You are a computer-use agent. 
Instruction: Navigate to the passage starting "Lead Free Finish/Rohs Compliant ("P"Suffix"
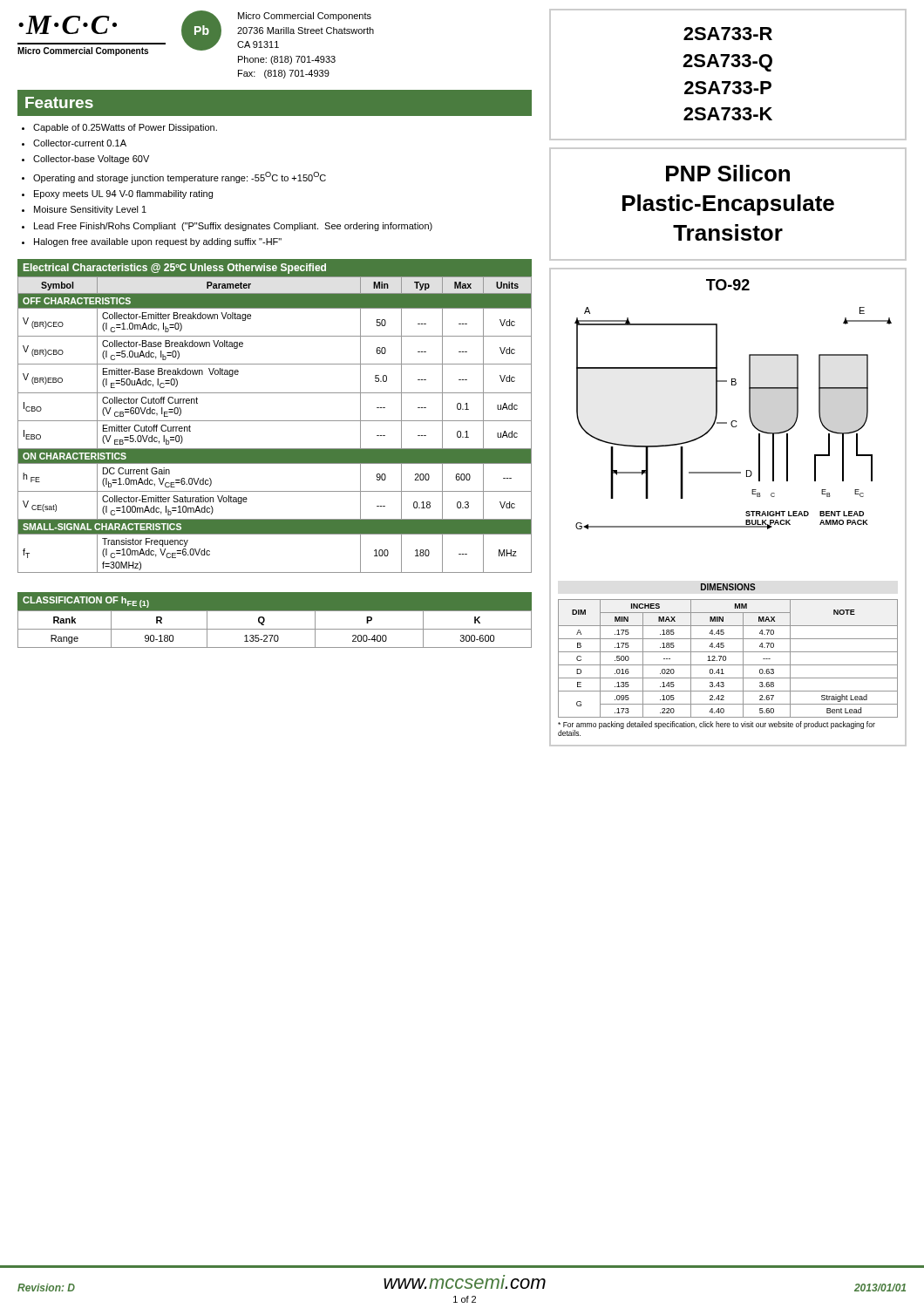233,225
